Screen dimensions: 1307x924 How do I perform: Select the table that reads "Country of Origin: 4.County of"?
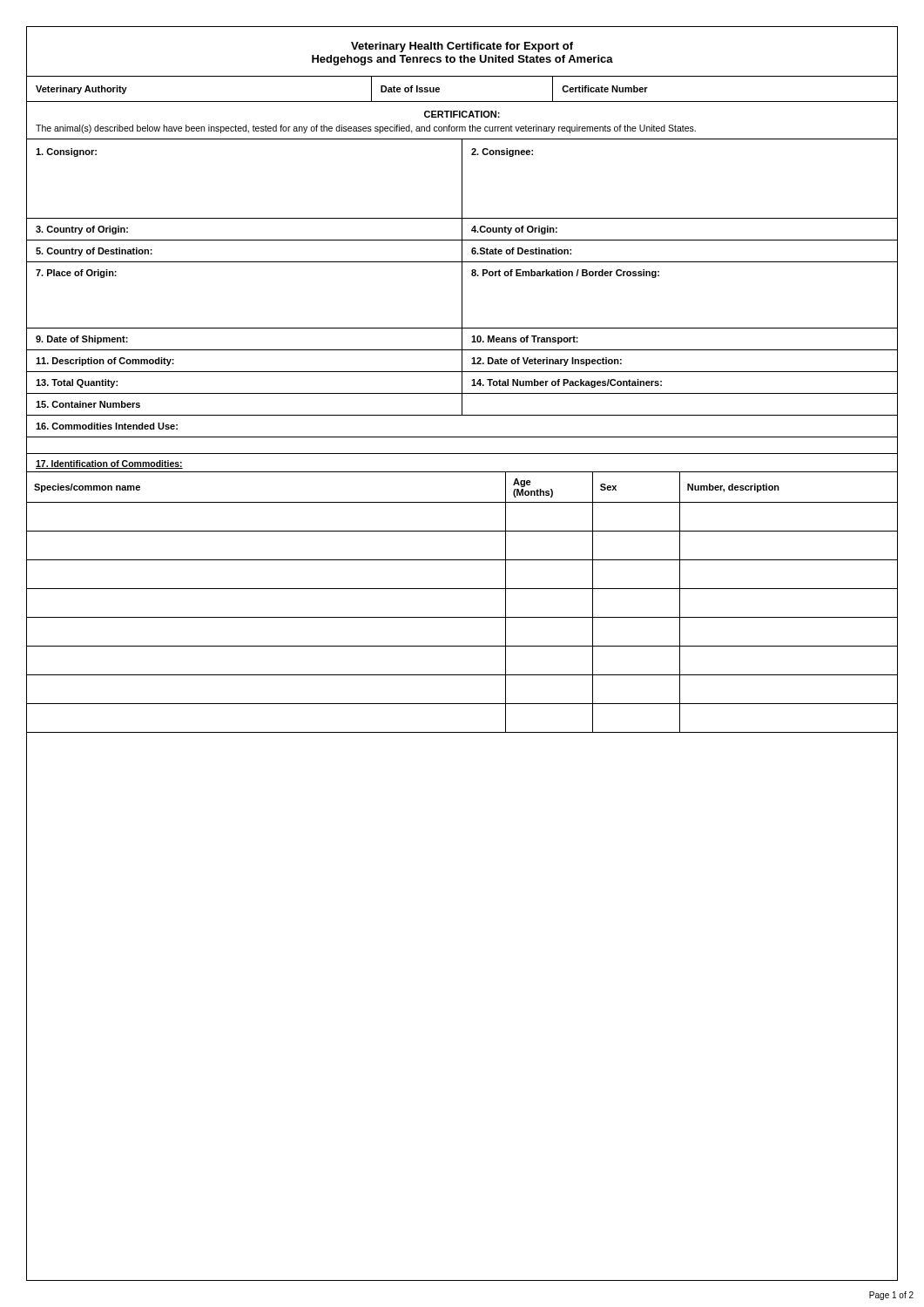tap(462, 230)
